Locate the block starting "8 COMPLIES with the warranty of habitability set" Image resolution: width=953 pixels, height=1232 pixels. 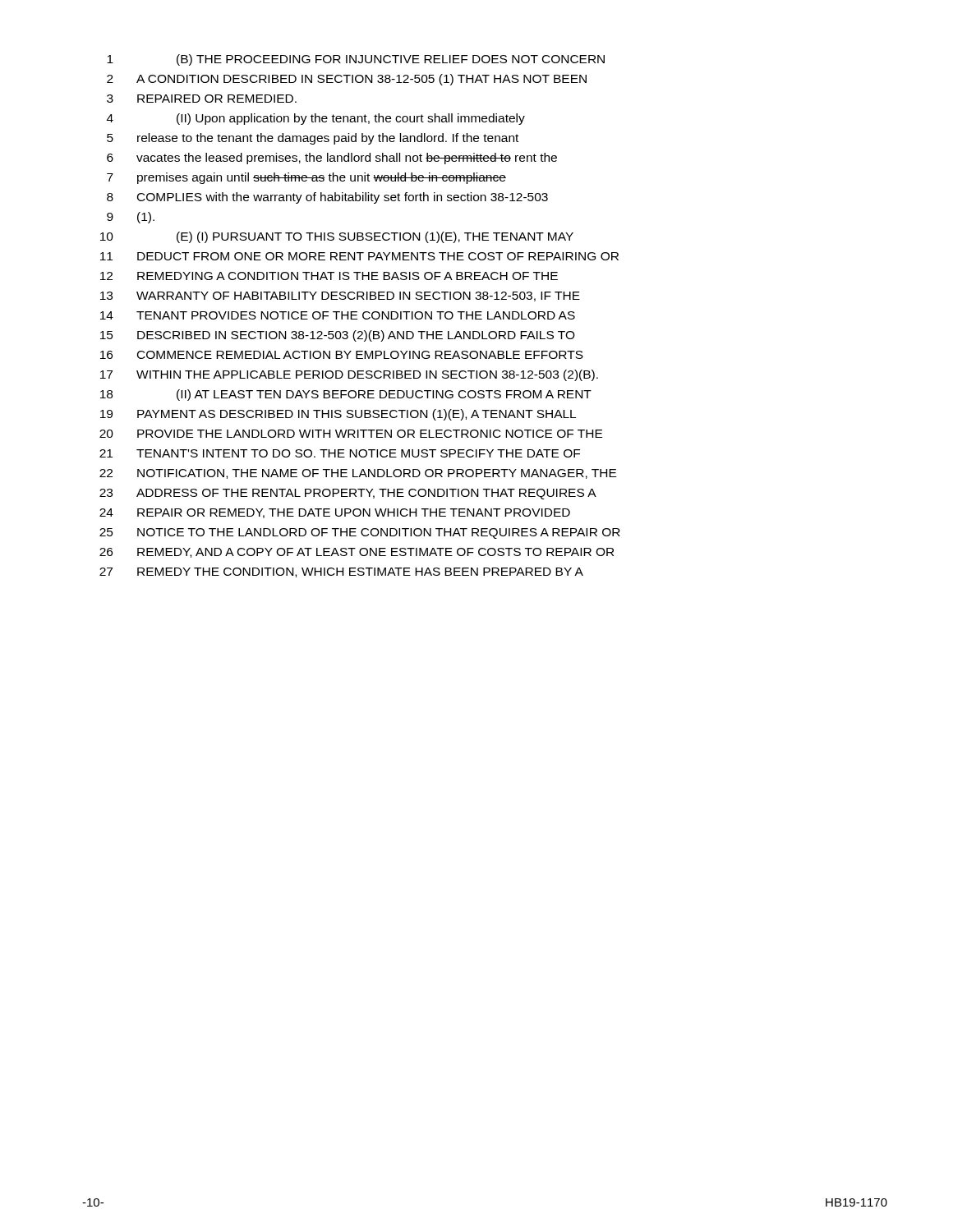pyautogui.click(x=485, y=197)
